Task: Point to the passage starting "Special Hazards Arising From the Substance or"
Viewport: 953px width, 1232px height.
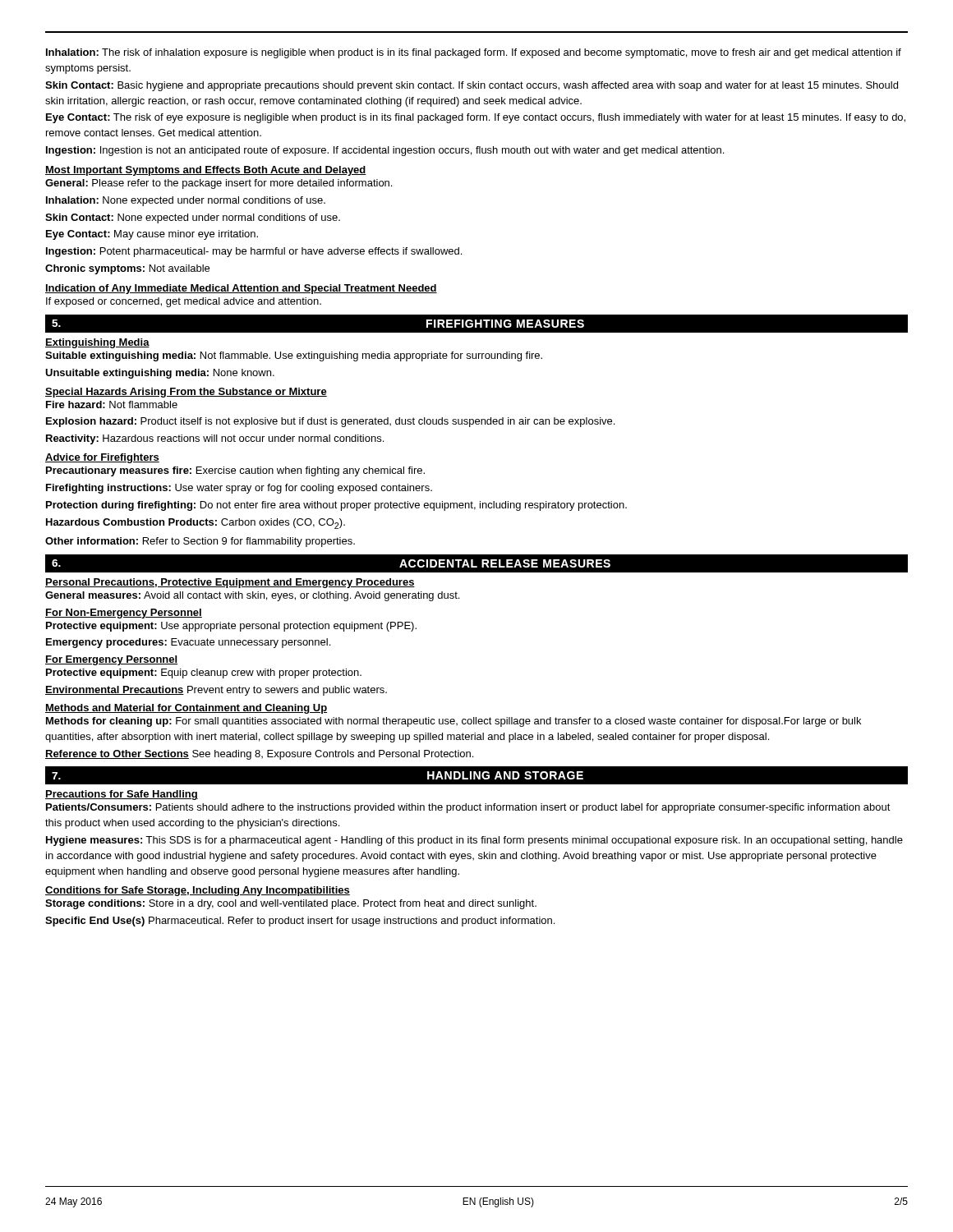Action: (x=186, y=391)
